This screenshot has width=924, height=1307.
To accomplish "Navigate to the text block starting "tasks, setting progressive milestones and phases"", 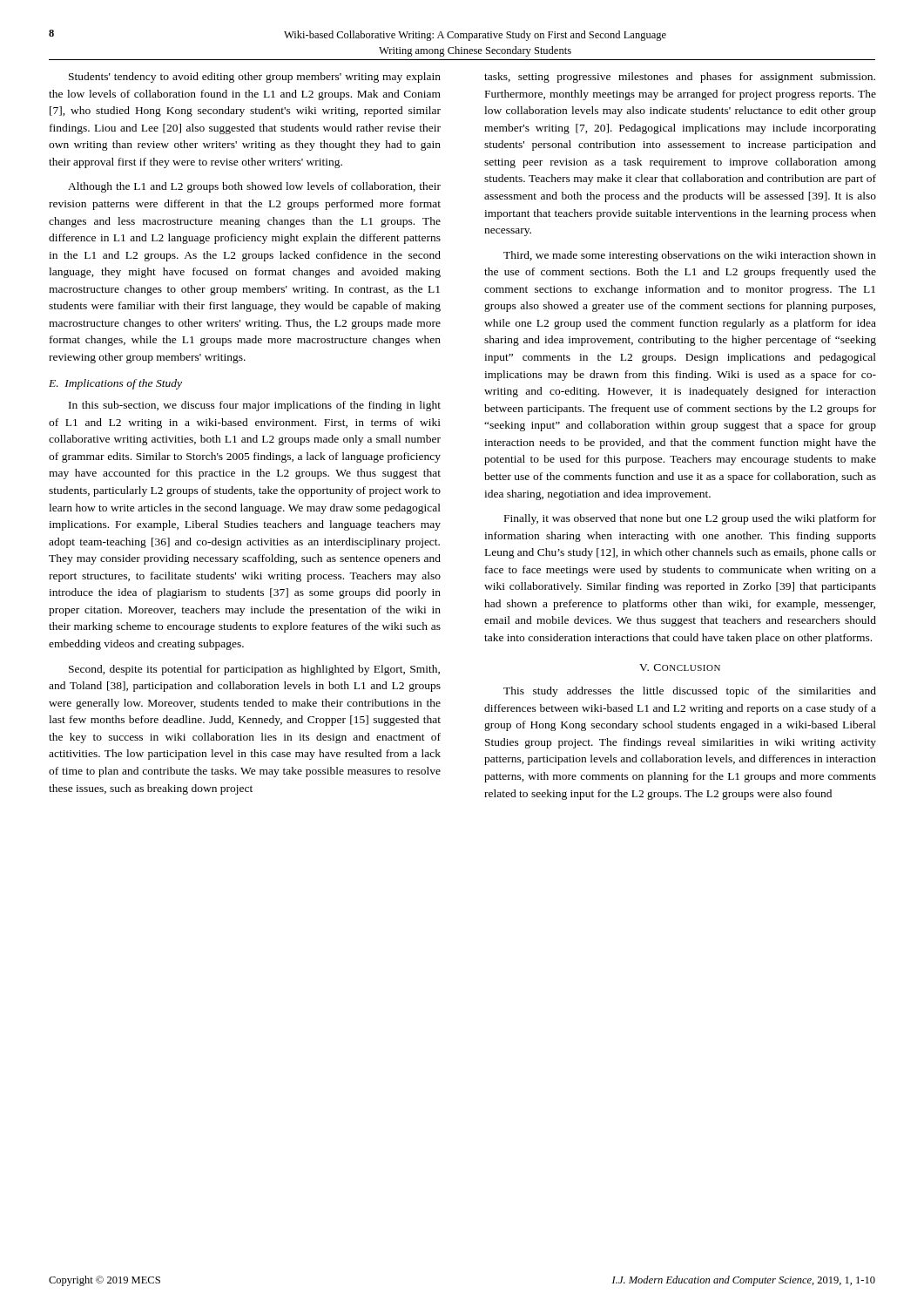I will (x=680, y=153).
